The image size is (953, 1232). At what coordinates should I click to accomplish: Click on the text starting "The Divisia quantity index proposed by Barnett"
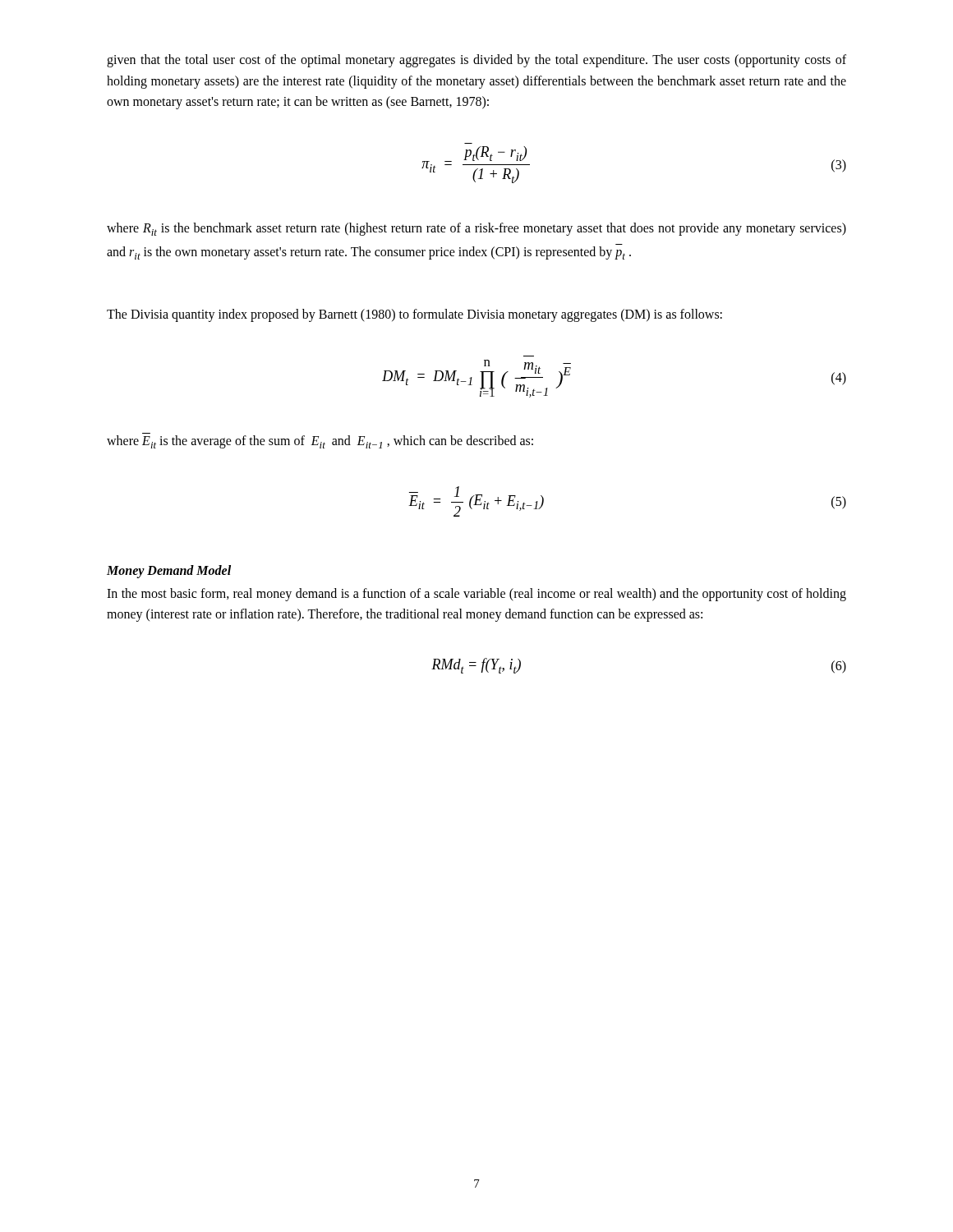point(415,314)
